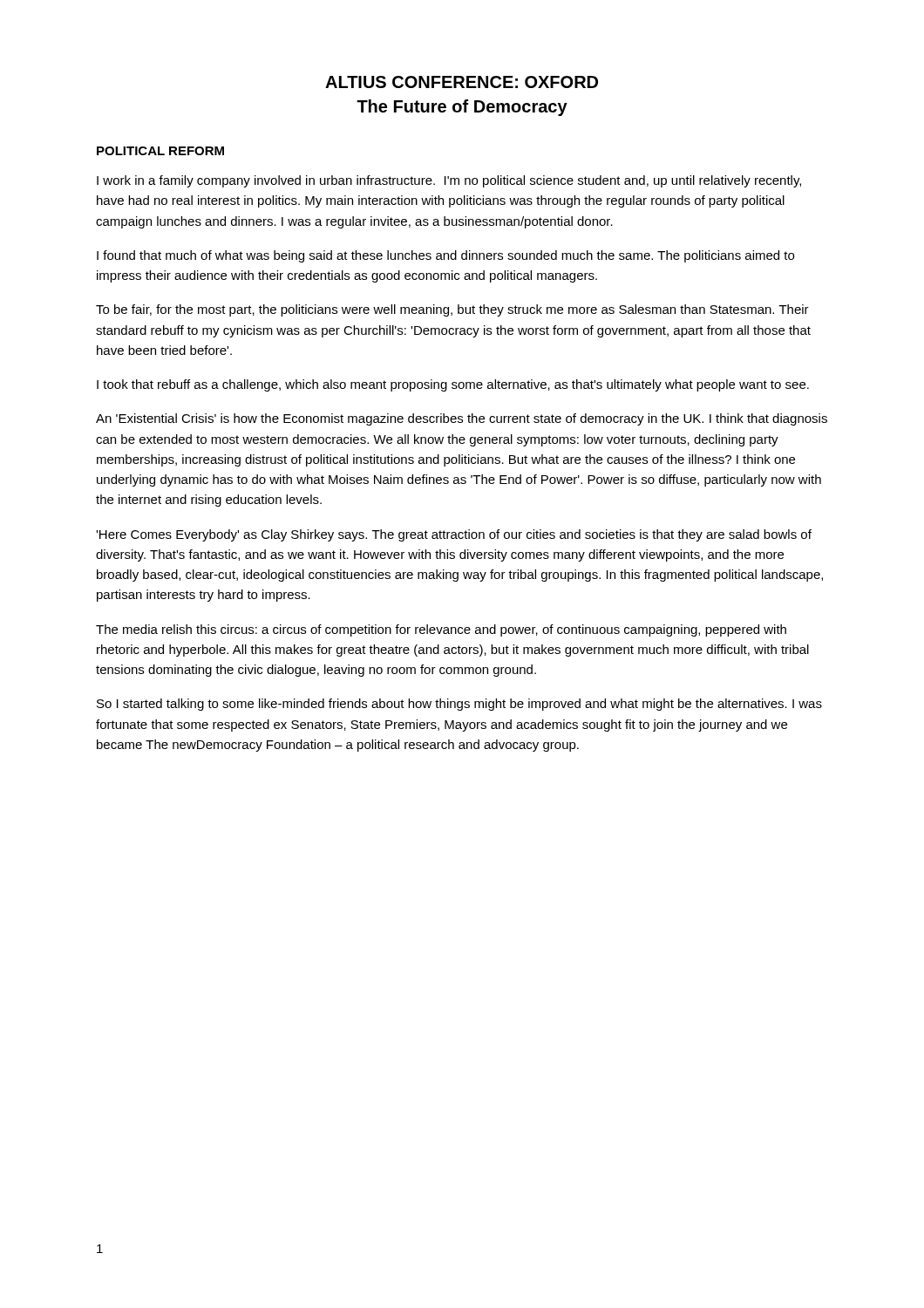Screen dimensions: 1308x924
Task: Click the passage that begins "So I started talking"
Action: (459, 724)
